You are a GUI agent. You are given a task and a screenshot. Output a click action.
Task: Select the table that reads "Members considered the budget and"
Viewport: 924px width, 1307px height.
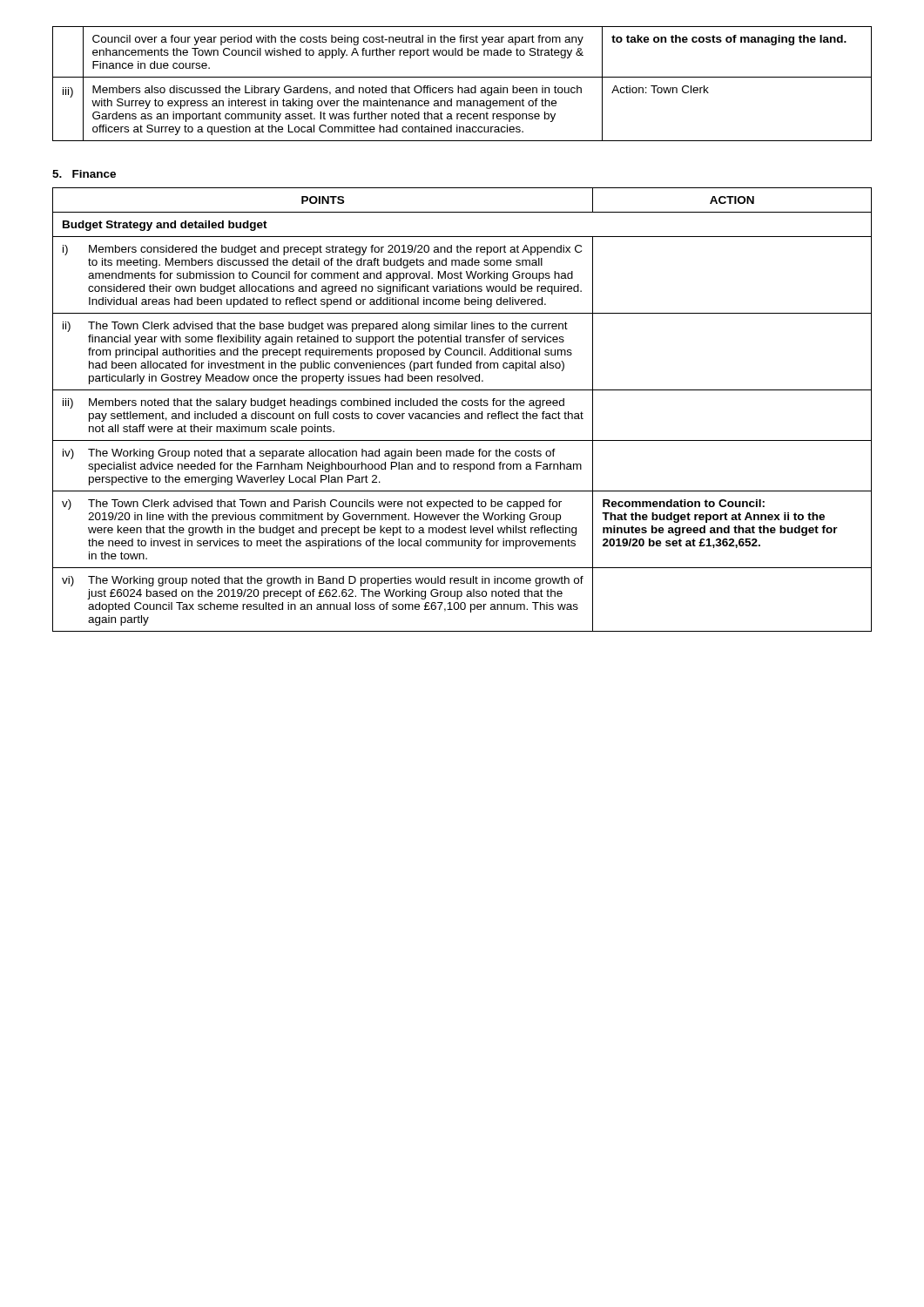[462, 409]
